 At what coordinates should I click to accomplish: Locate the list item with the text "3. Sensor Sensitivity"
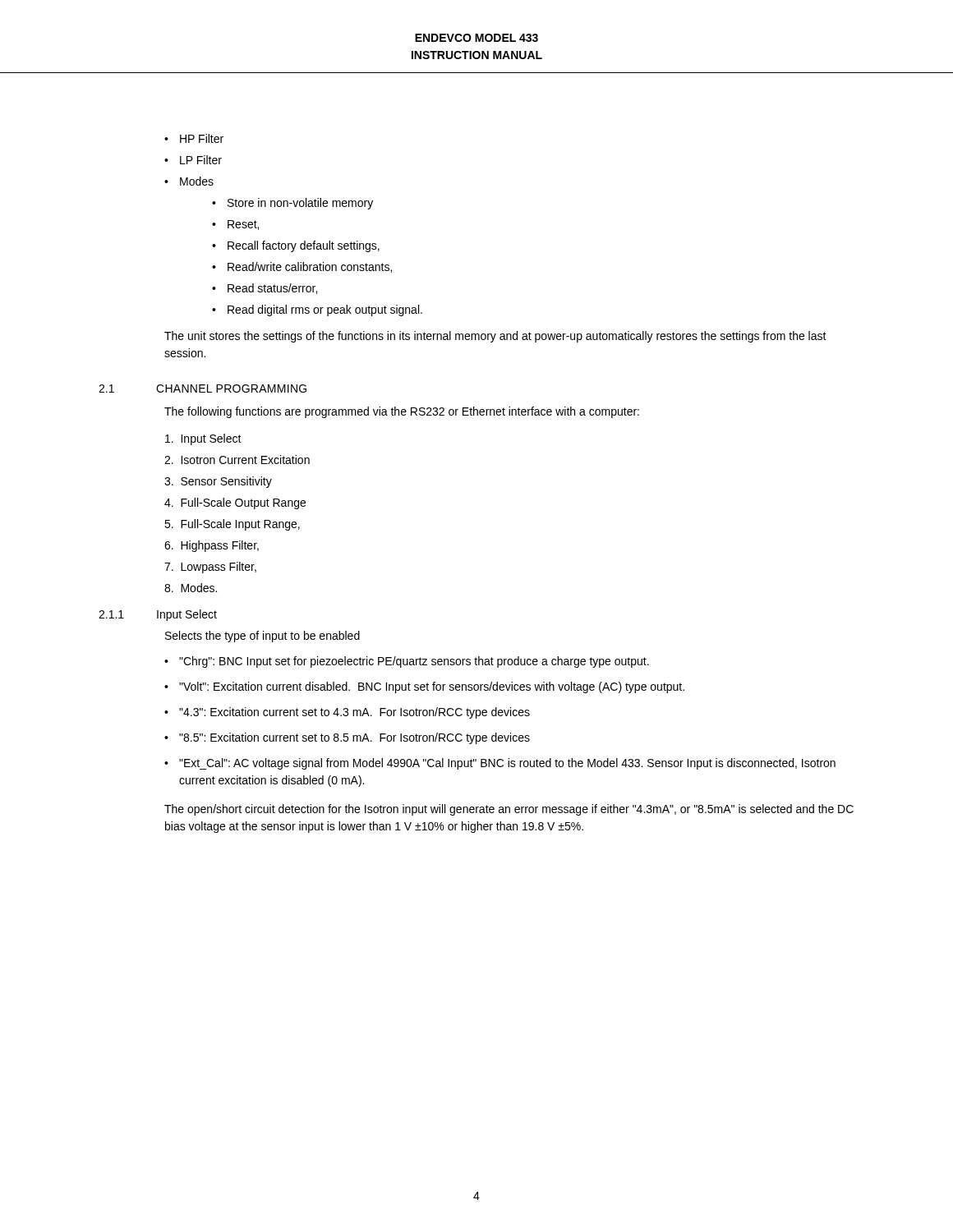pos(218,482)
